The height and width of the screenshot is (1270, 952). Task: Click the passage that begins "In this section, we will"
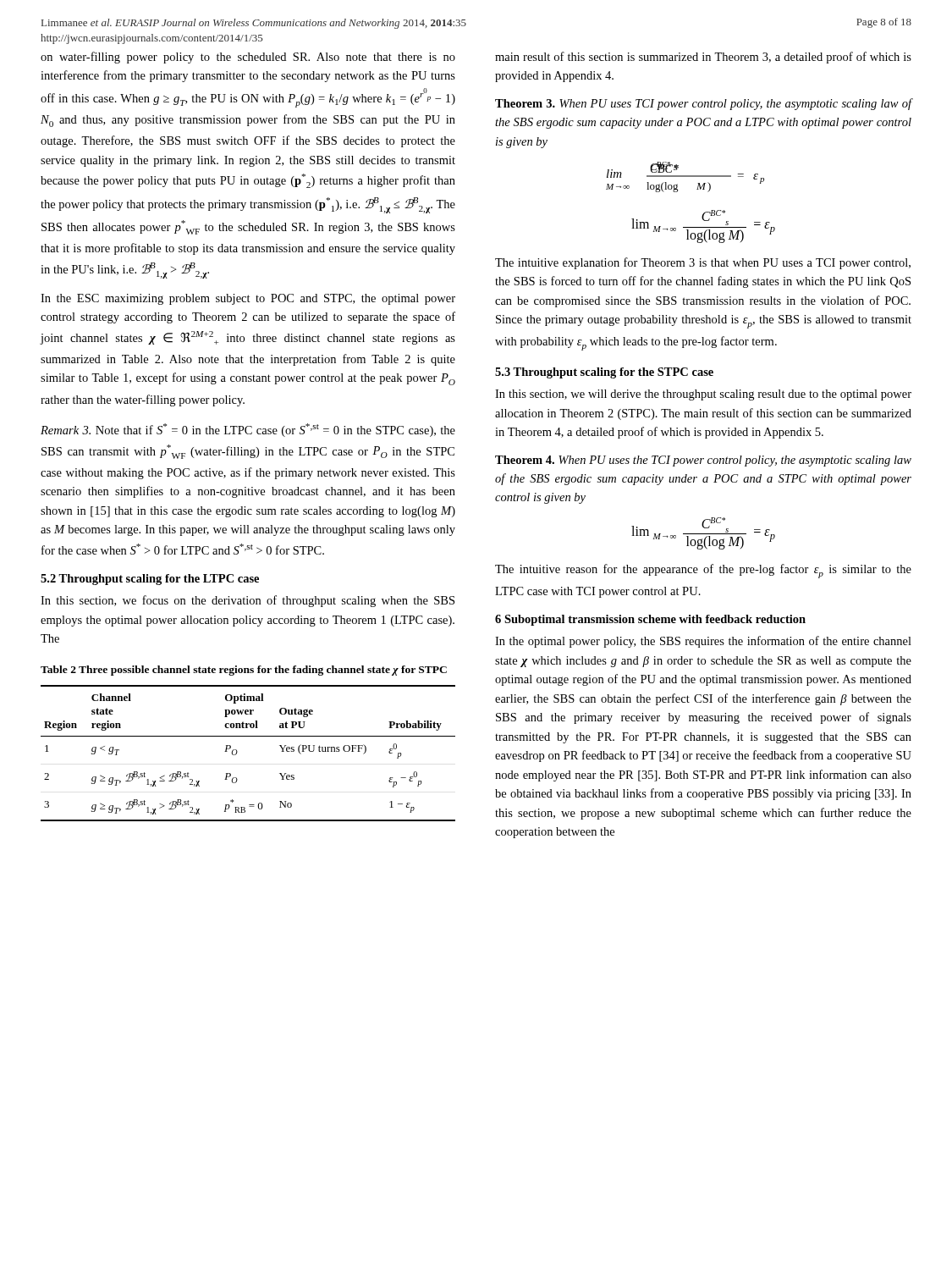click(703, 413)
